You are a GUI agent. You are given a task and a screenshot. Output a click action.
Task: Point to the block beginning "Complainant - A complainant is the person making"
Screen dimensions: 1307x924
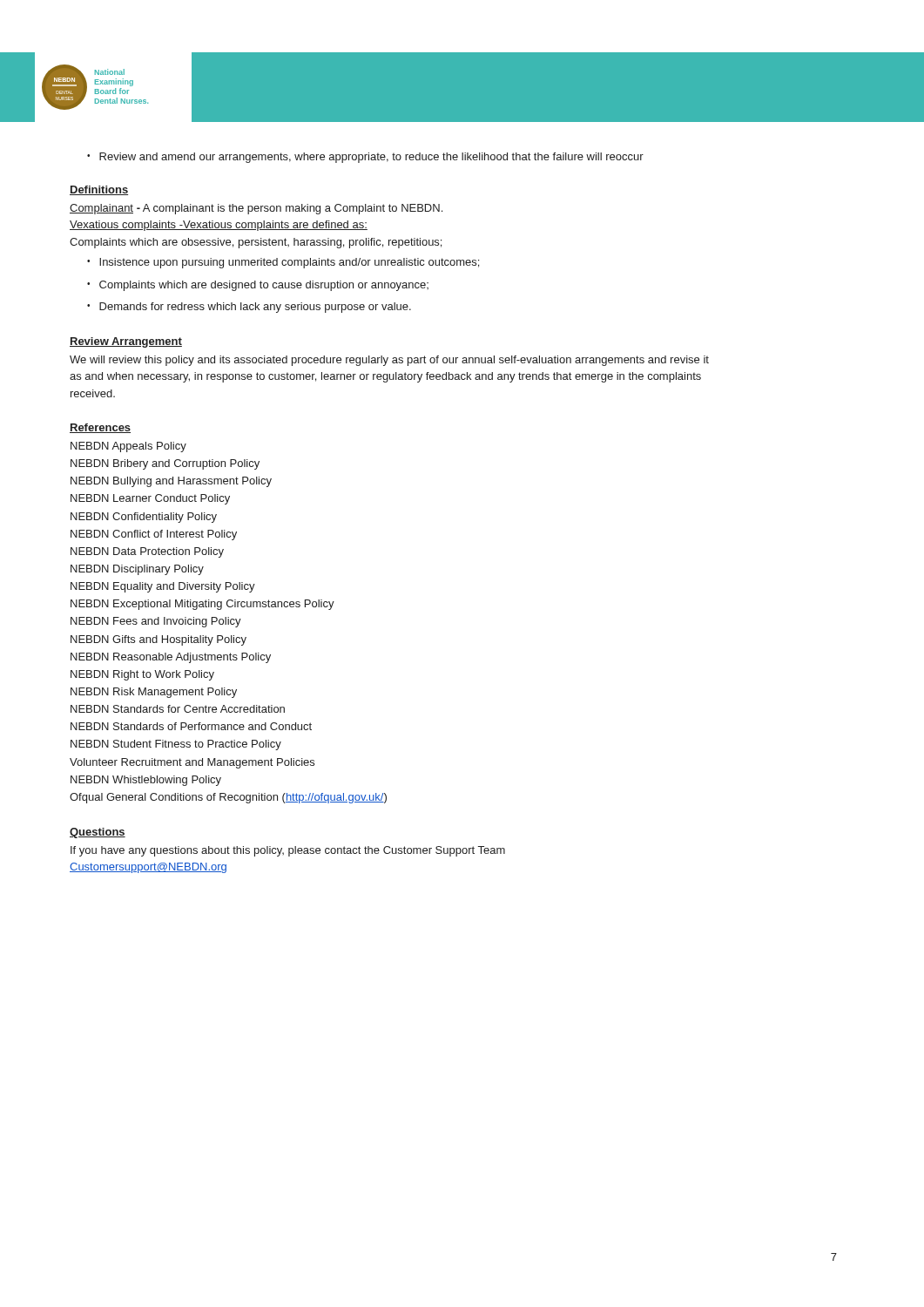click(257, 224)
